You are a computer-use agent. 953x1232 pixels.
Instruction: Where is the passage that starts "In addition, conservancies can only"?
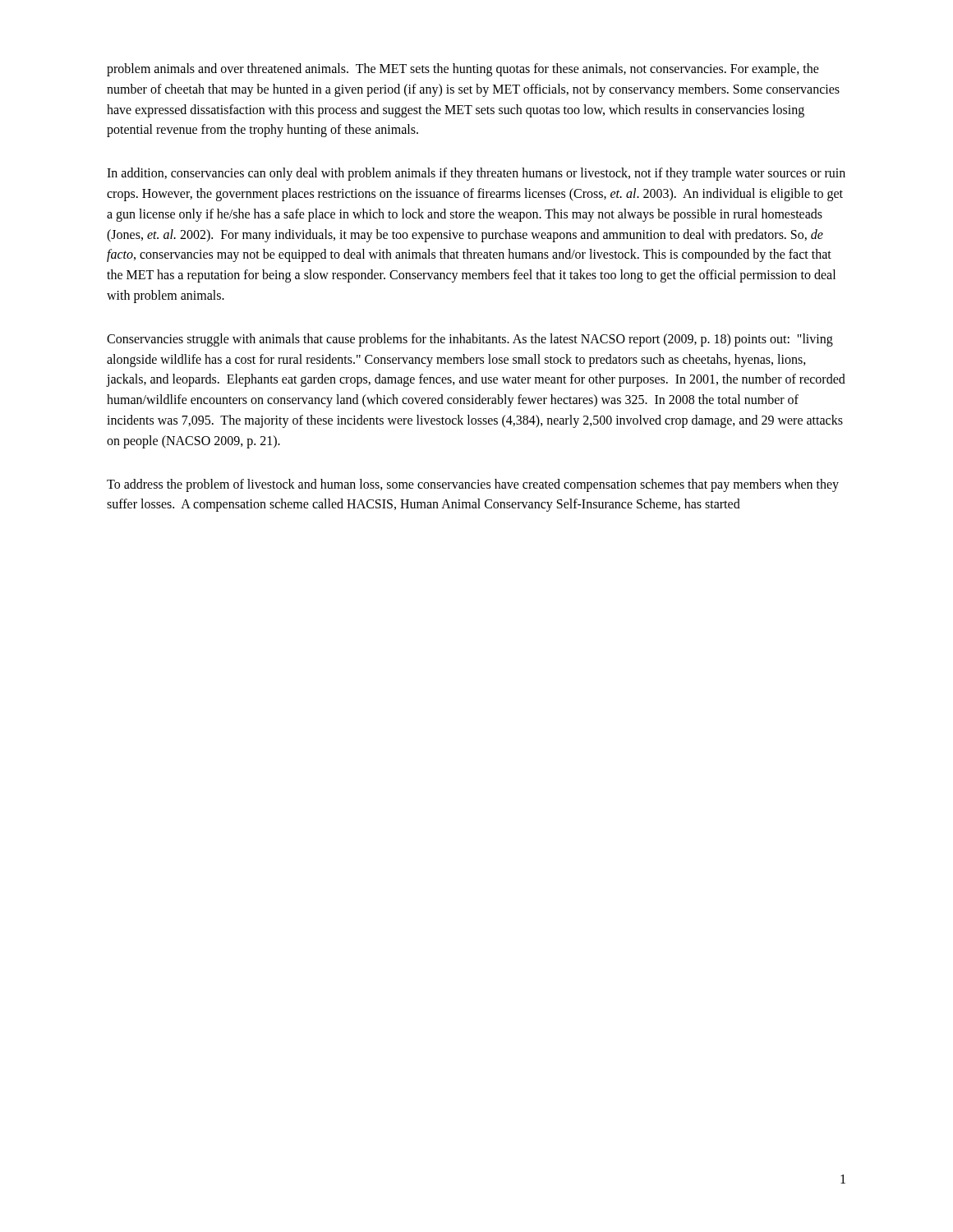[x=476, y=234]
